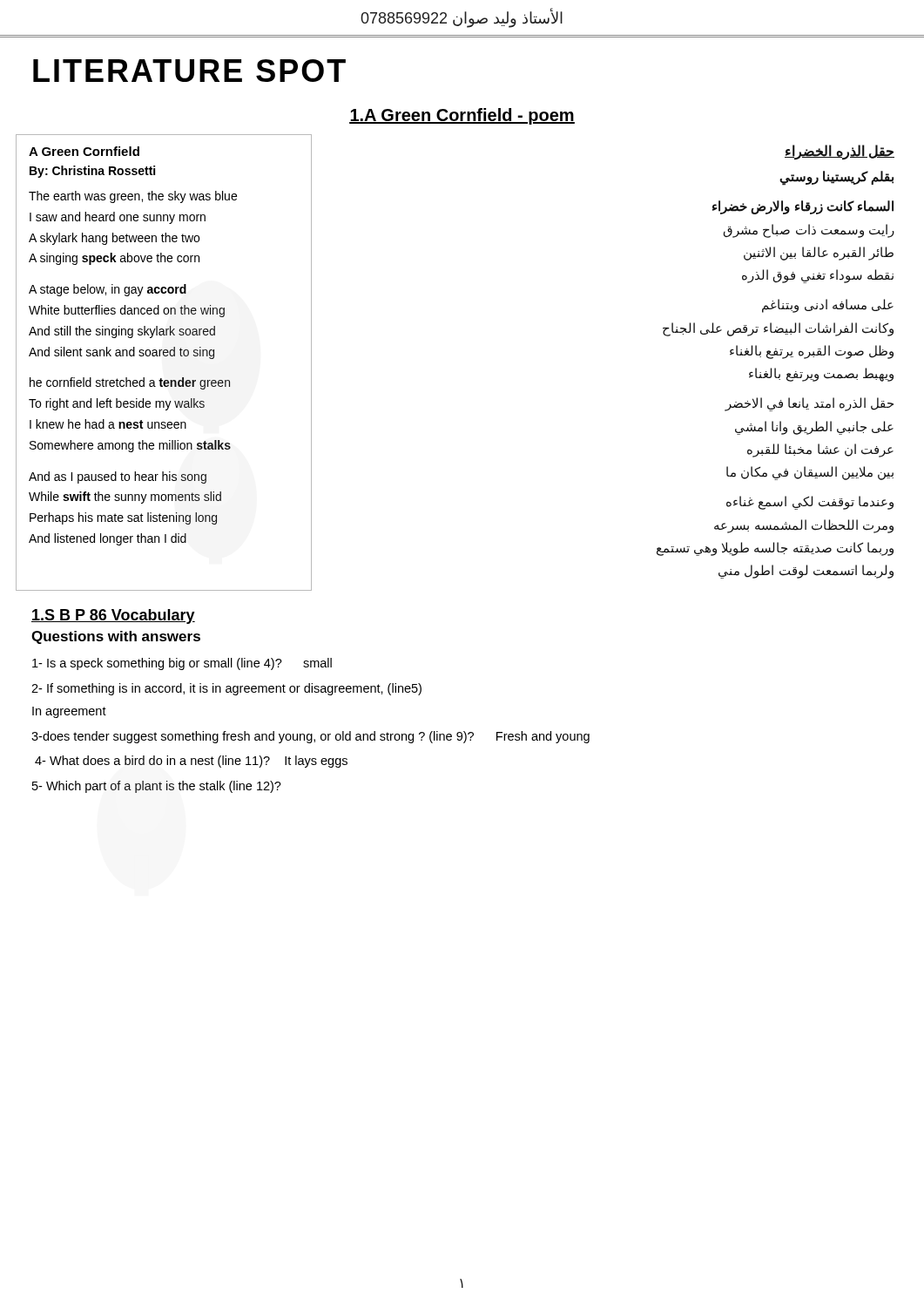Point to the text starting "5- Which part of"
Viewport: 924px width, 1307px height.
point(156,786)
